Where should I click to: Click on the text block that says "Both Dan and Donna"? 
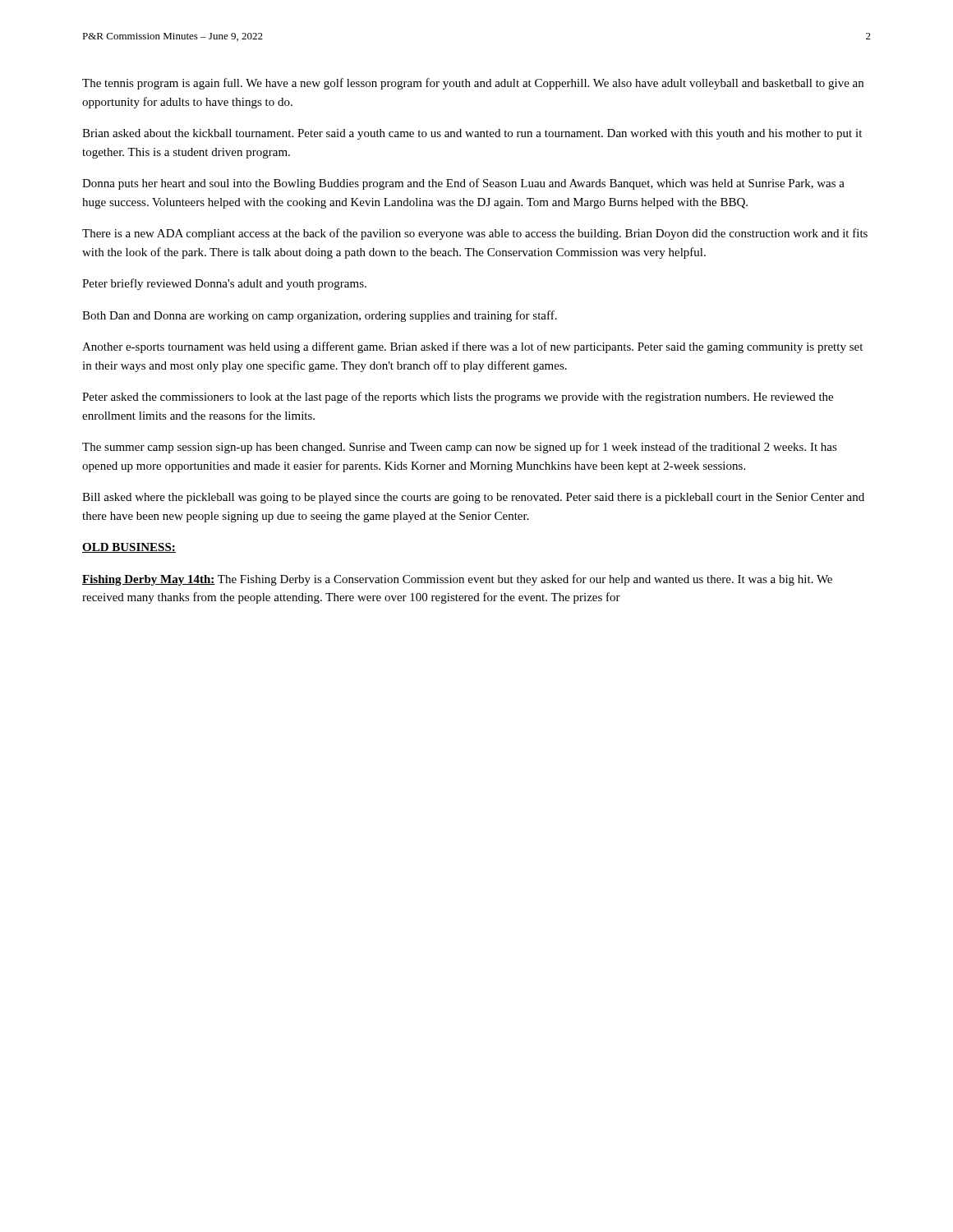tap(476, 315)
